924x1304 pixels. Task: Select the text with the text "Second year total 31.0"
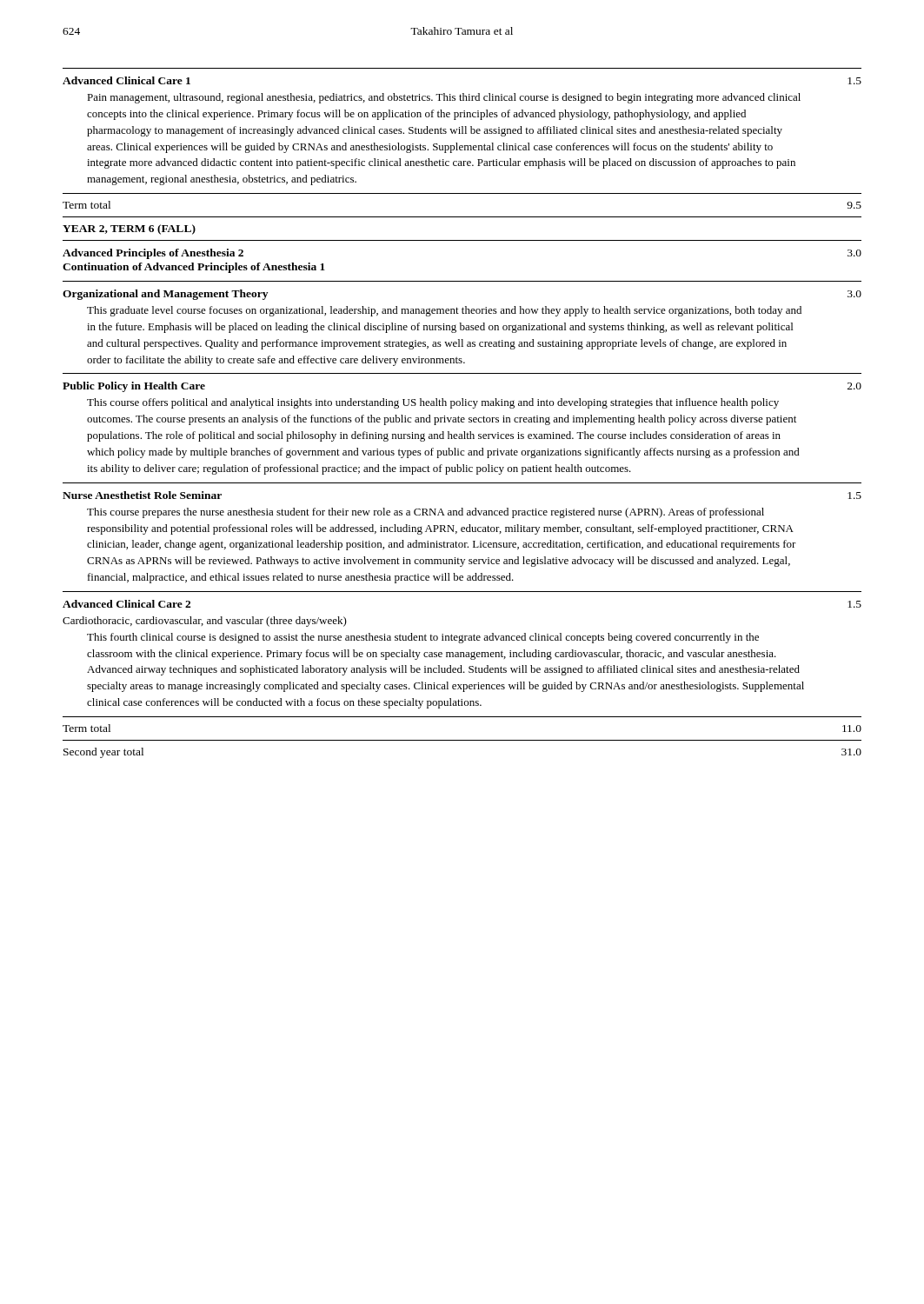[x=107, y=752]
